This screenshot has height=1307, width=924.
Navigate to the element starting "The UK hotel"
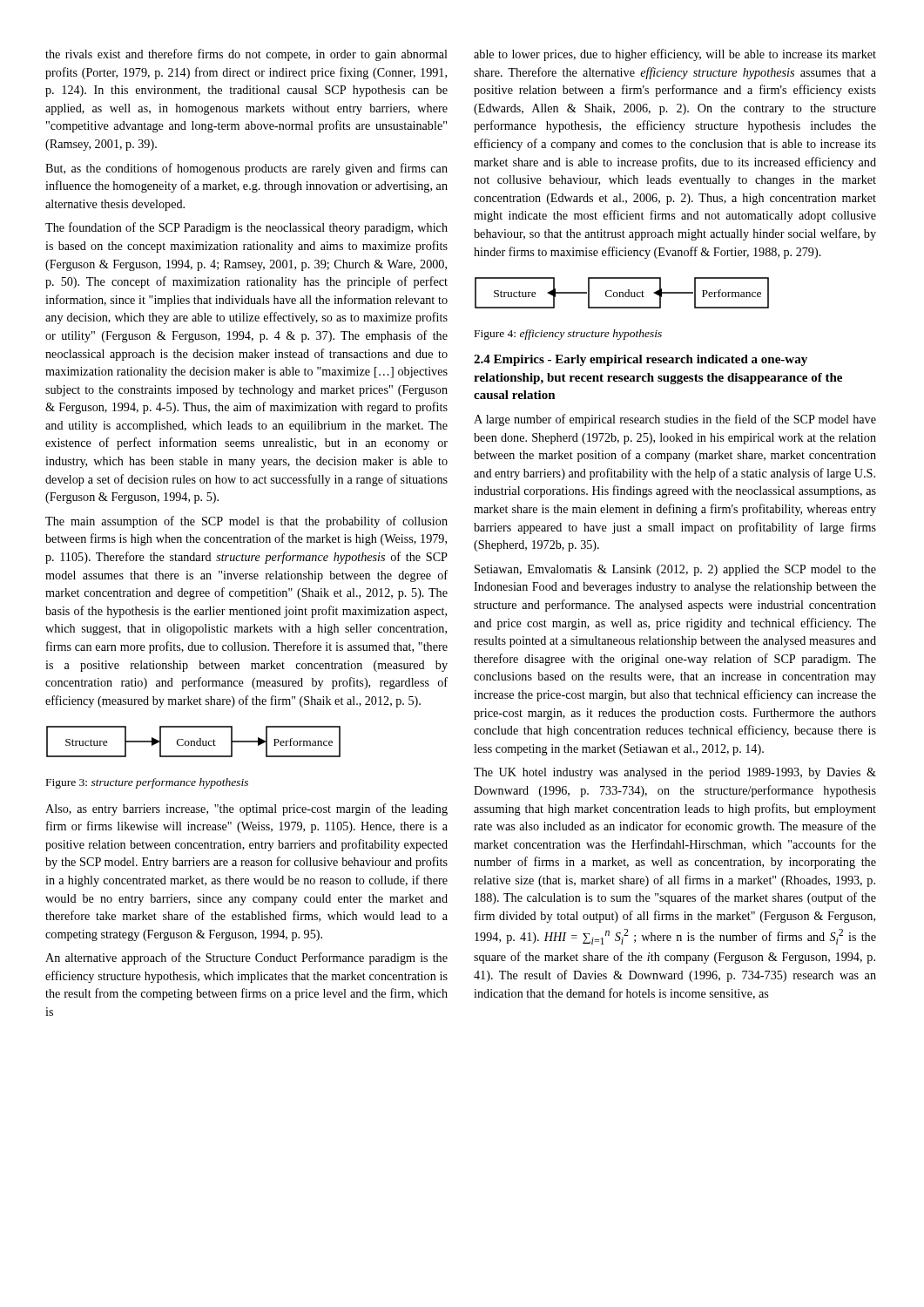pyautogui.click(x=675, y=883)
